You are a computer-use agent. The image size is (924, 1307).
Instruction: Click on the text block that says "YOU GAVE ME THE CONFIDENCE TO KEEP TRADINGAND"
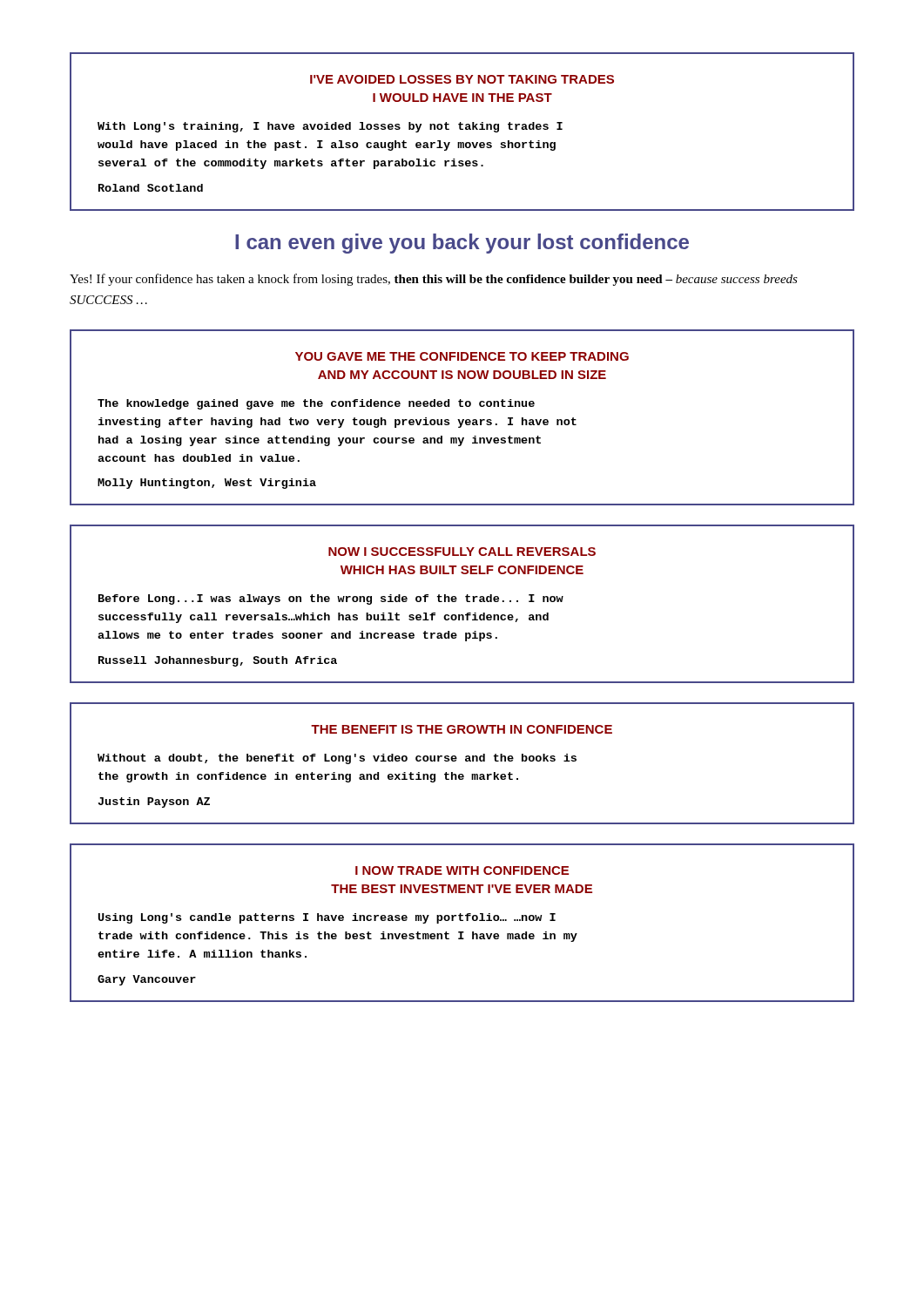tap(462, 418)
